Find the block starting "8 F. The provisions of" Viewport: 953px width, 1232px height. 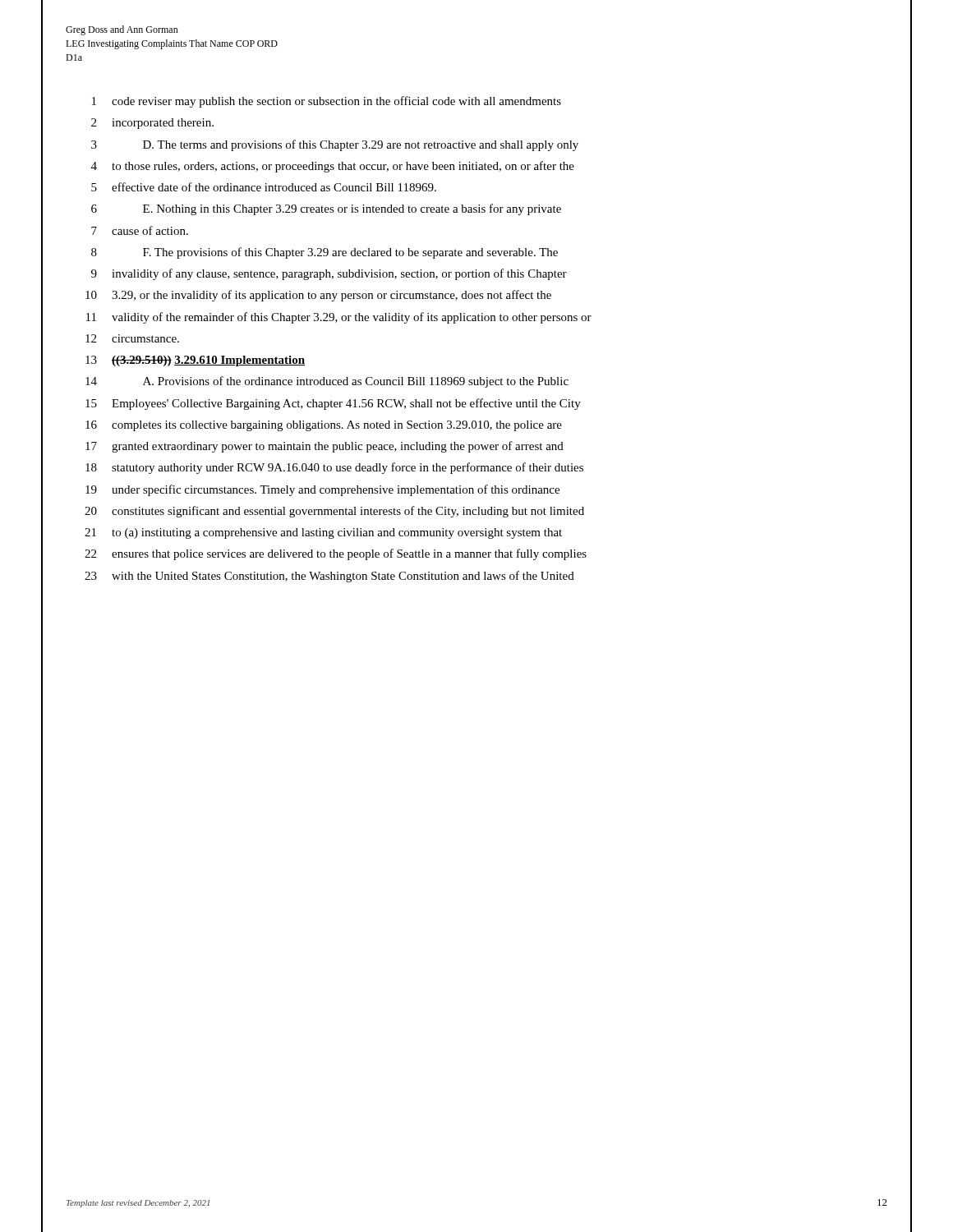(476, 295)
